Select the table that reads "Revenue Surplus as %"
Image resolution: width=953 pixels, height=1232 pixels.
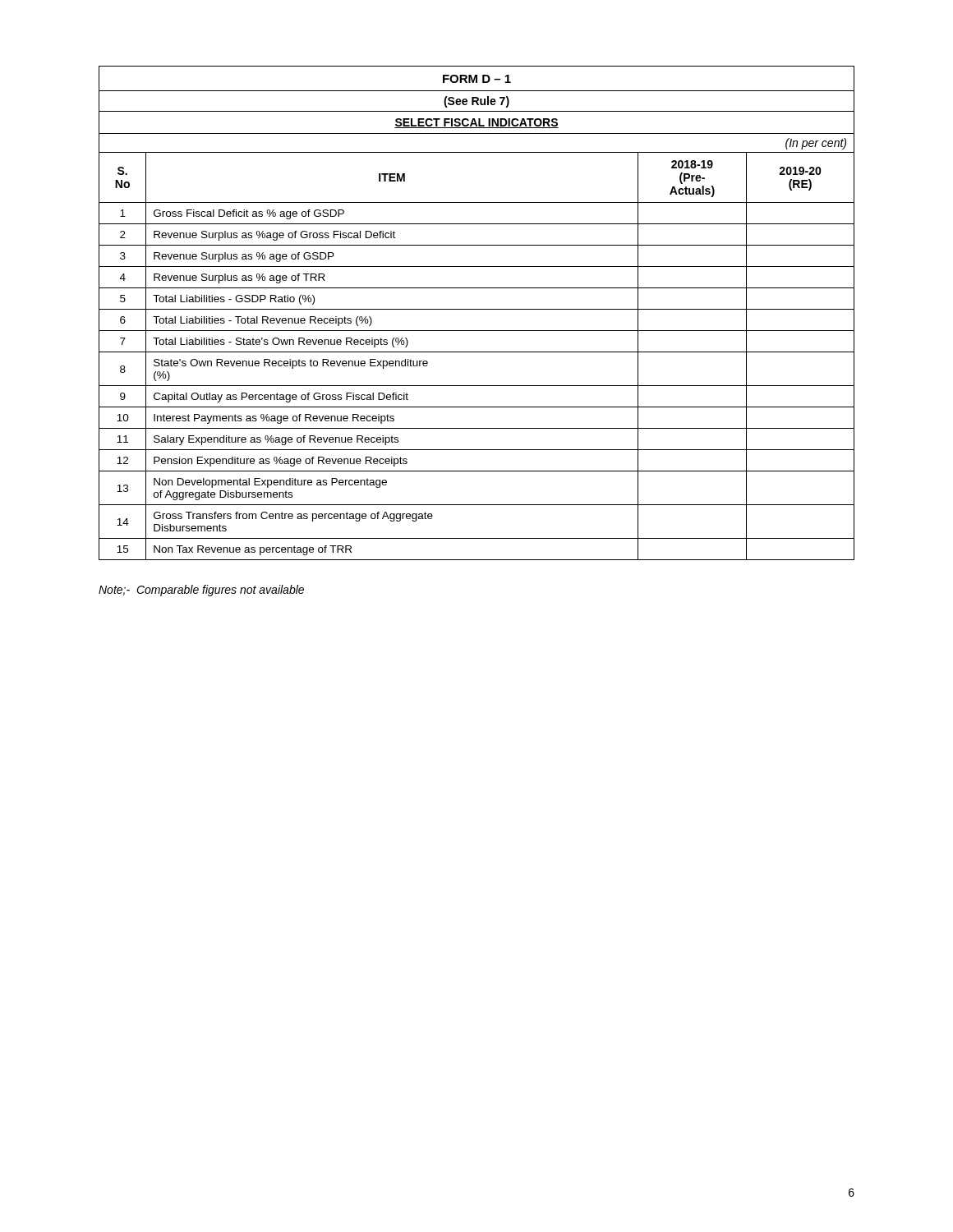pos(476,313)
